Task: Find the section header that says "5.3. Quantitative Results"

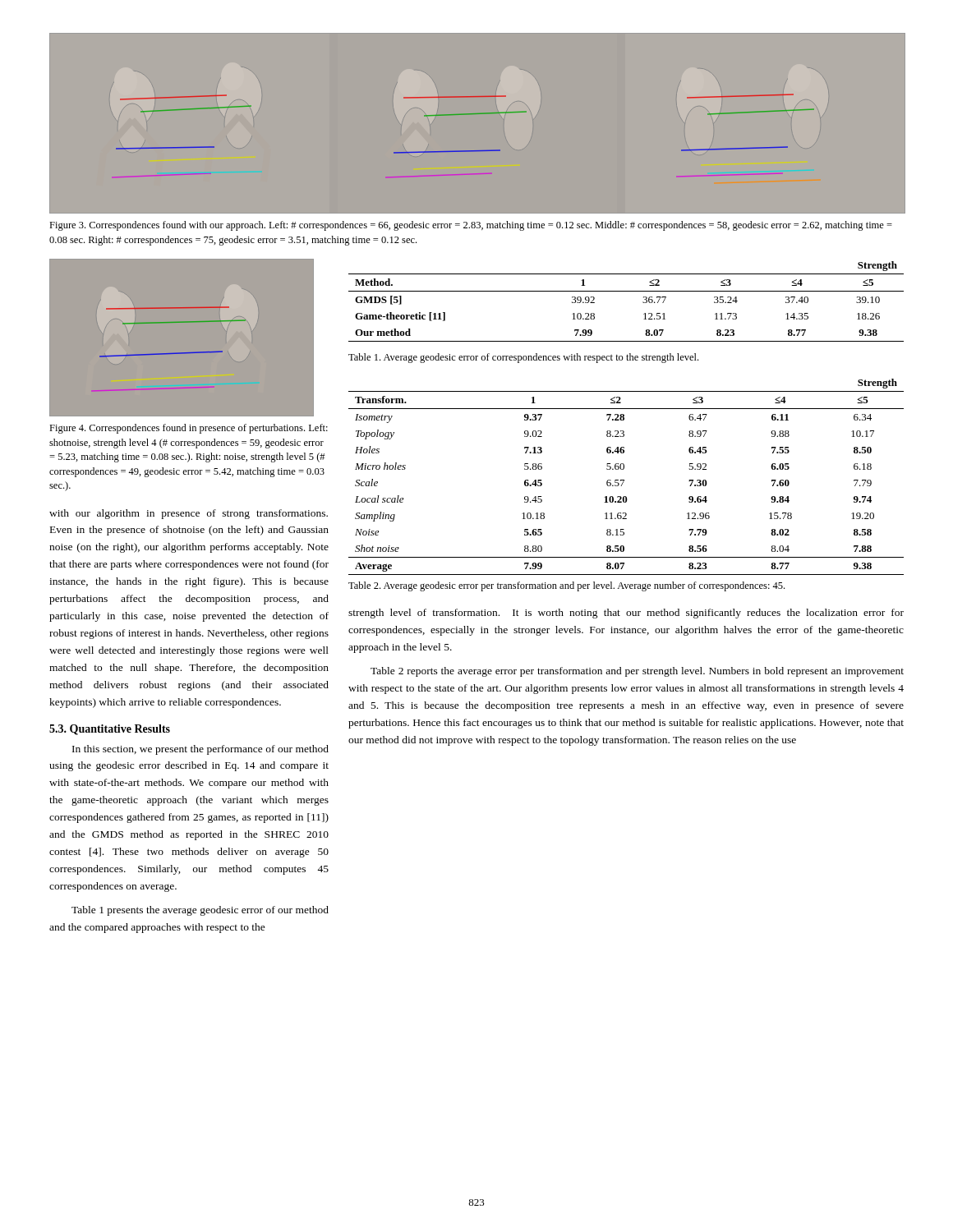Action: click(x=110, y=729)
